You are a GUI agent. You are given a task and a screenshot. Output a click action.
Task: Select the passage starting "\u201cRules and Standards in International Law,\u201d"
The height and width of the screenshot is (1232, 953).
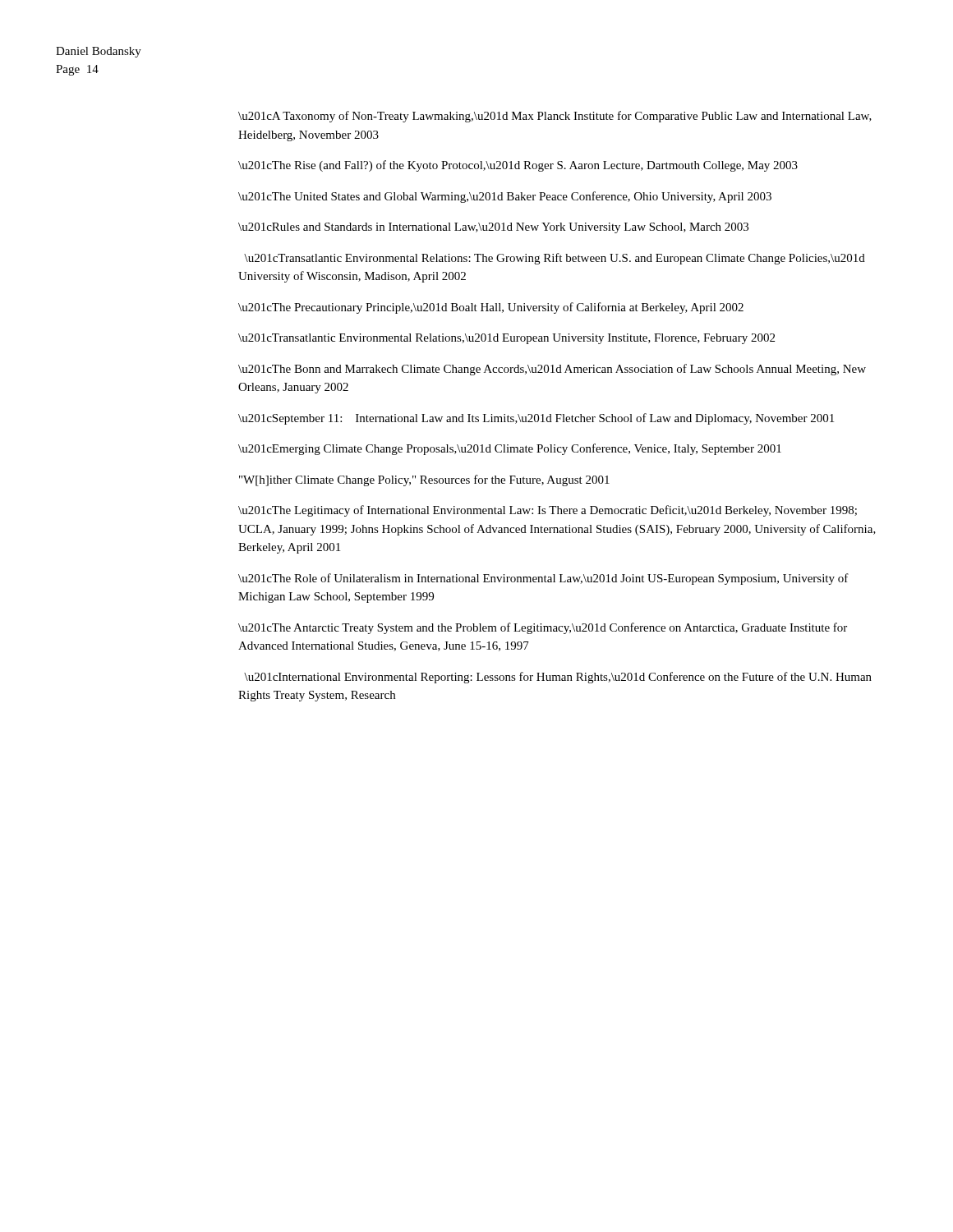coord(494,227)
